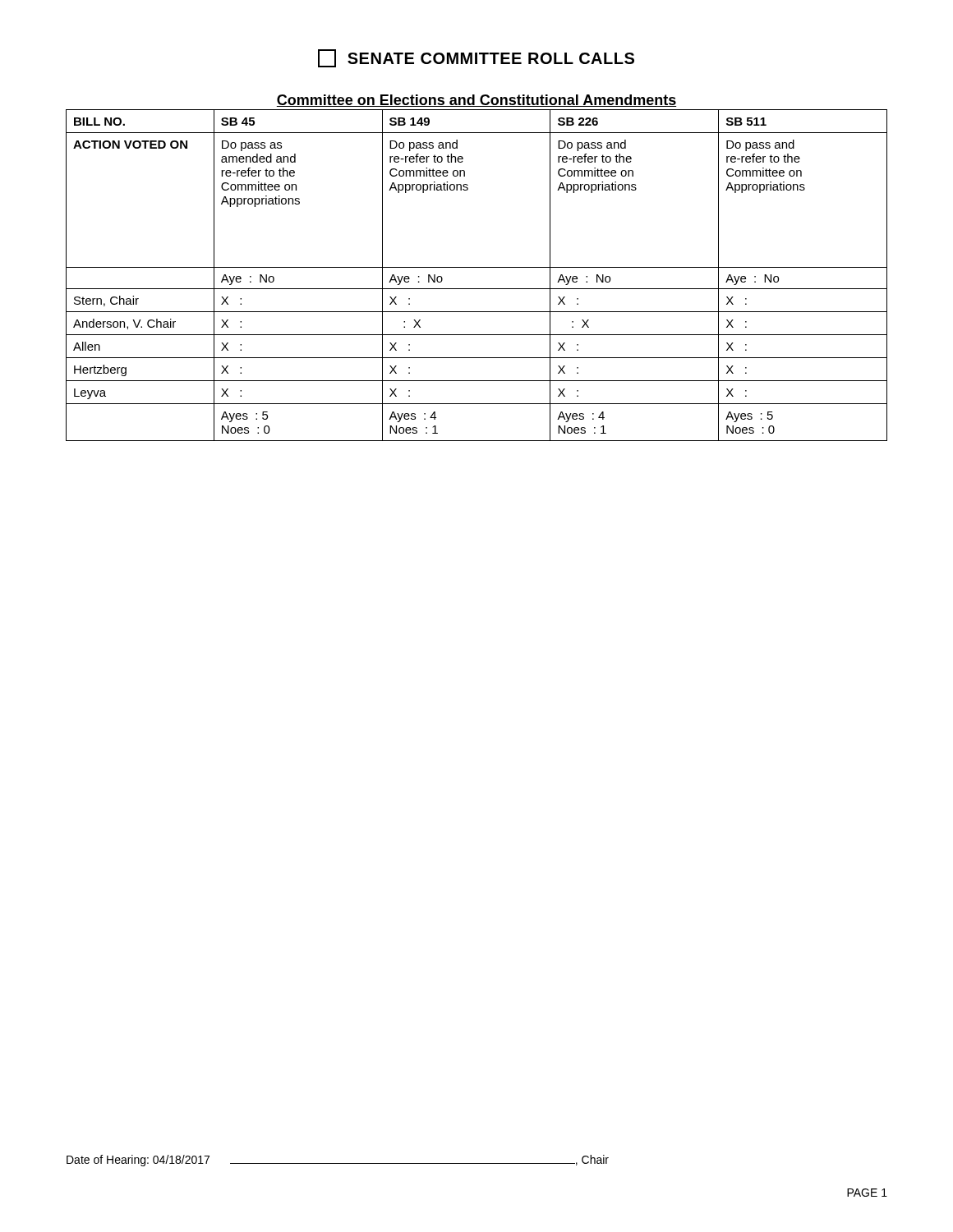Point to "SENATE COMMITTEE ROLL CALLS"
Screen dimensions: 1232x953
pos(476,58)
